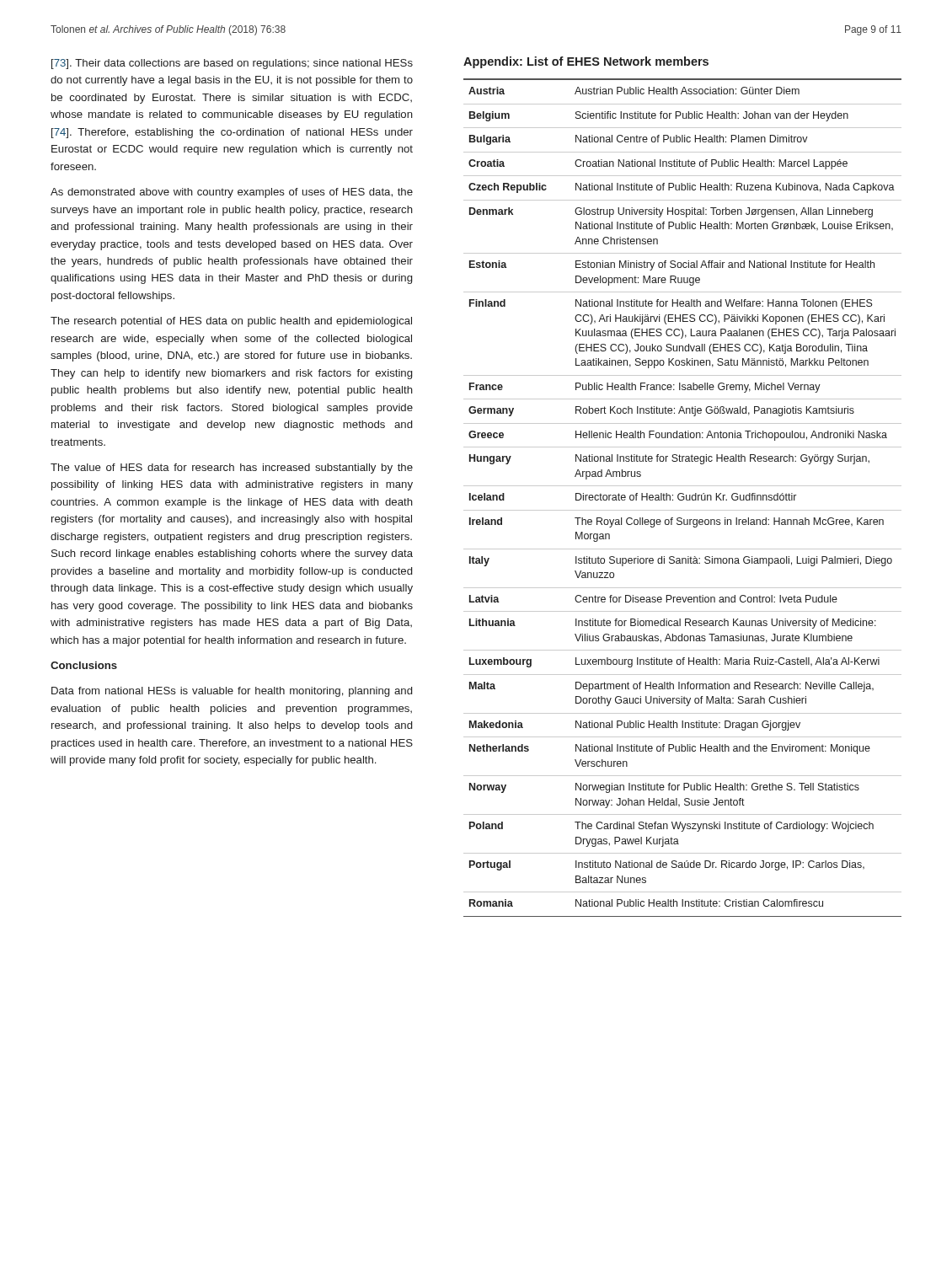This screenshot has width=952, height=1264.
Task: Point to the element starting "The research potential of HES data"
Action: (x=232, y=382)
